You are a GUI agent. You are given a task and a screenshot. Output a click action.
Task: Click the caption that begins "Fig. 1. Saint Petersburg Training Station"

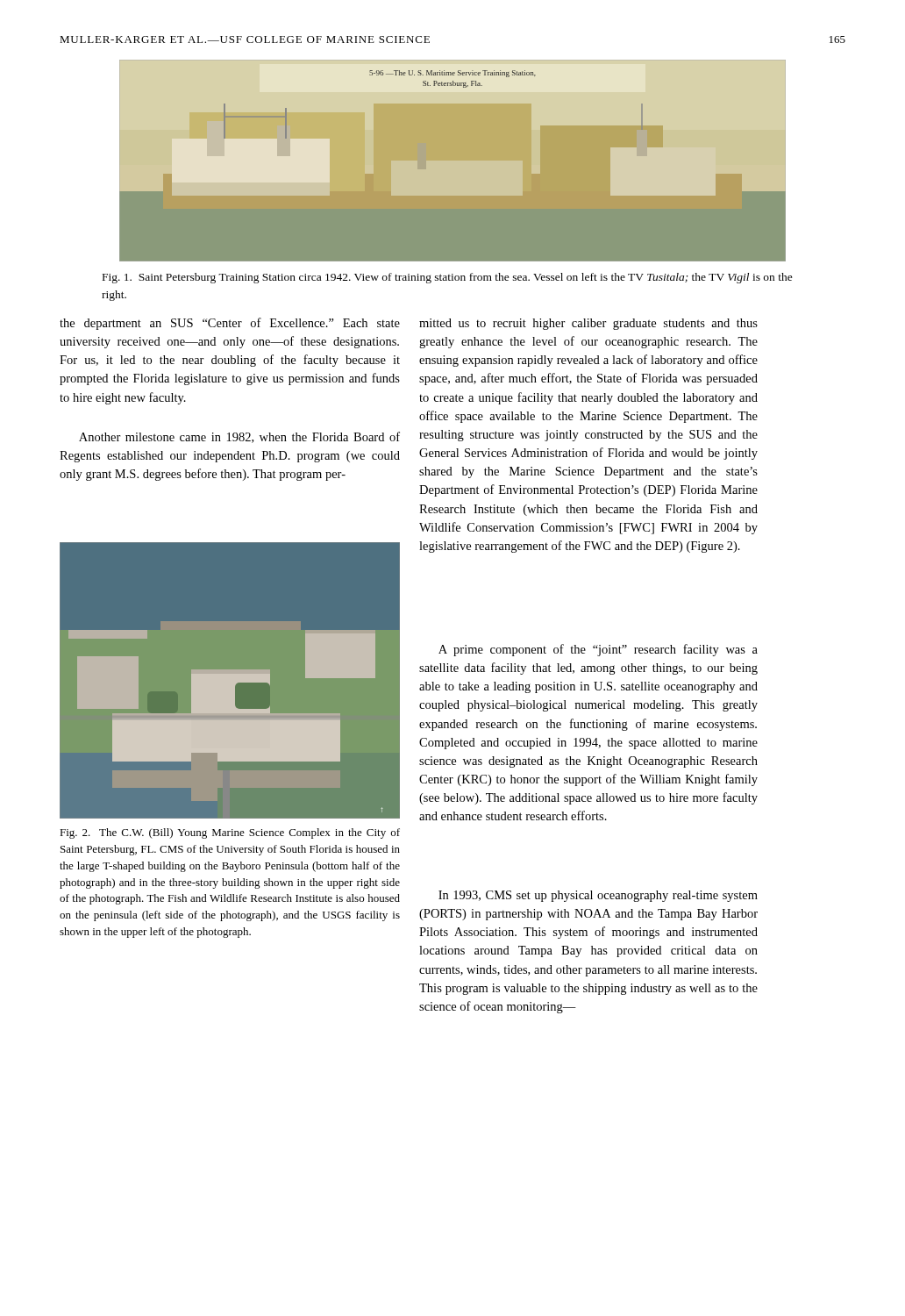click(x=447, y=285)
